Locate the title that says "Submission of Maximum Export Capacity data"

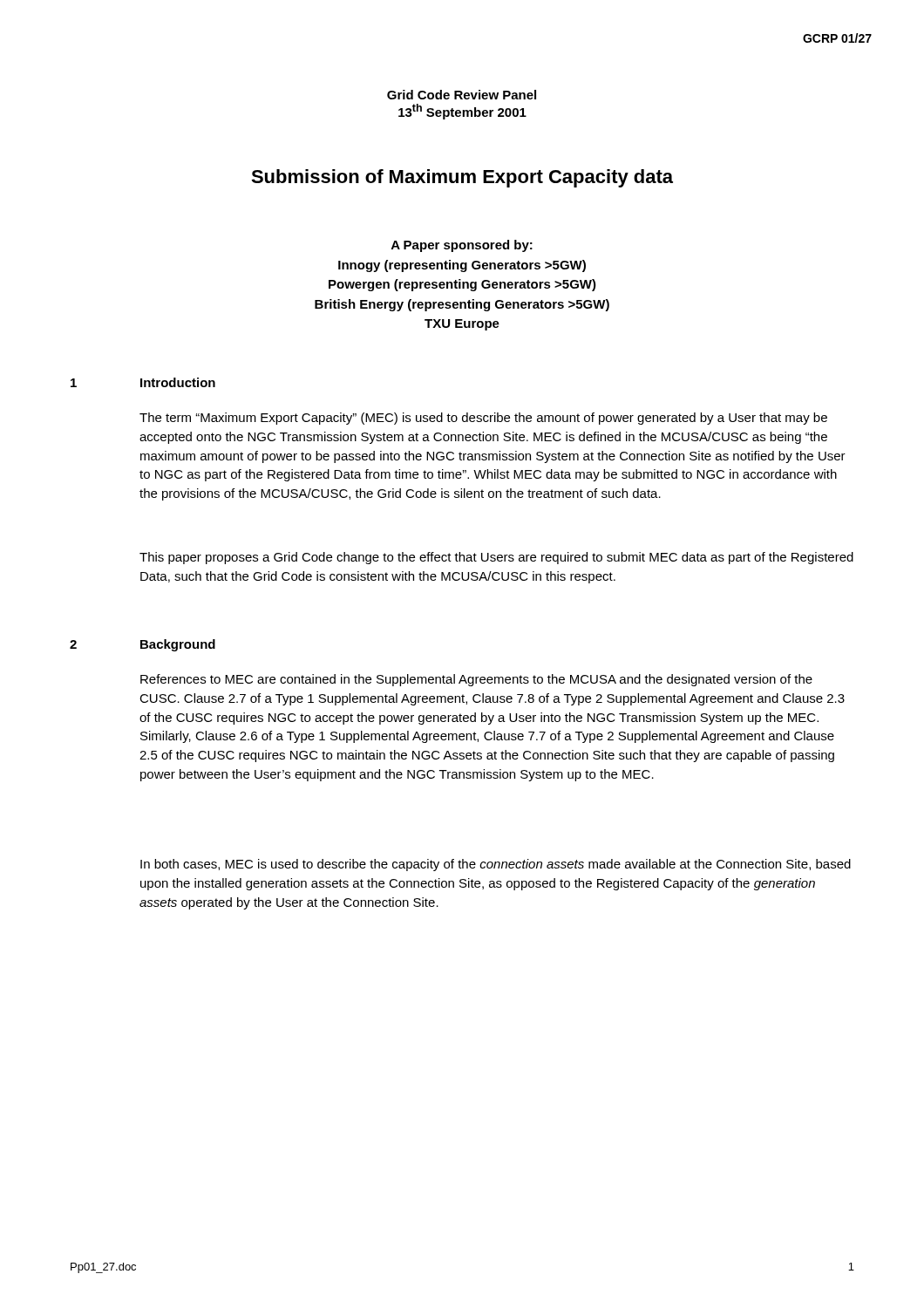(x=462, y=177)
